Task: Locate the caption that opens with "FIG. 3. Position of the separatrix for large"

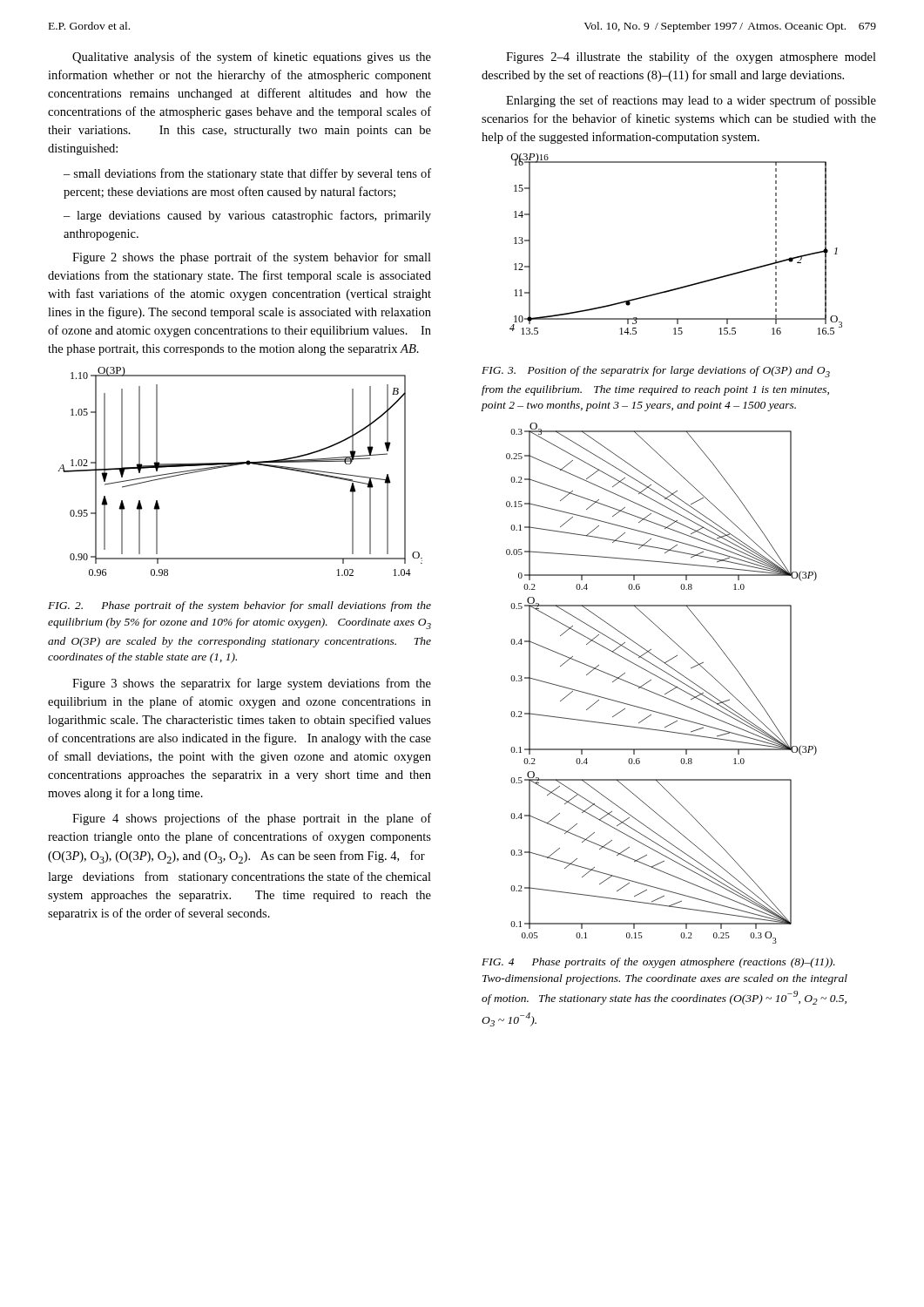Action: tap(656, 388)
